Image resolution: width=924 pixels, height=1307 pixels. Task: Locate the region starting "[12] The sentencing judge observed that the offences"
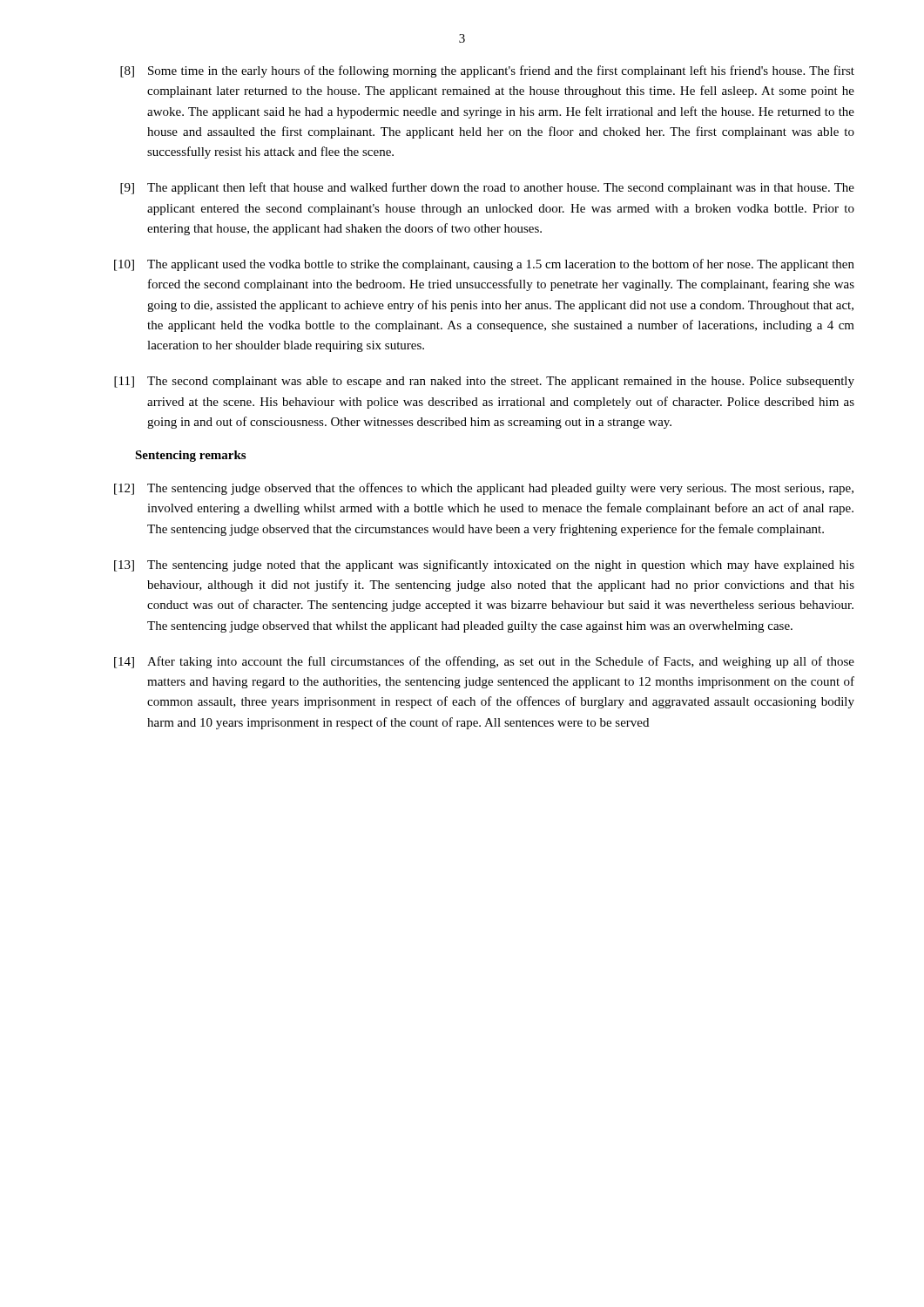point(471,509)
